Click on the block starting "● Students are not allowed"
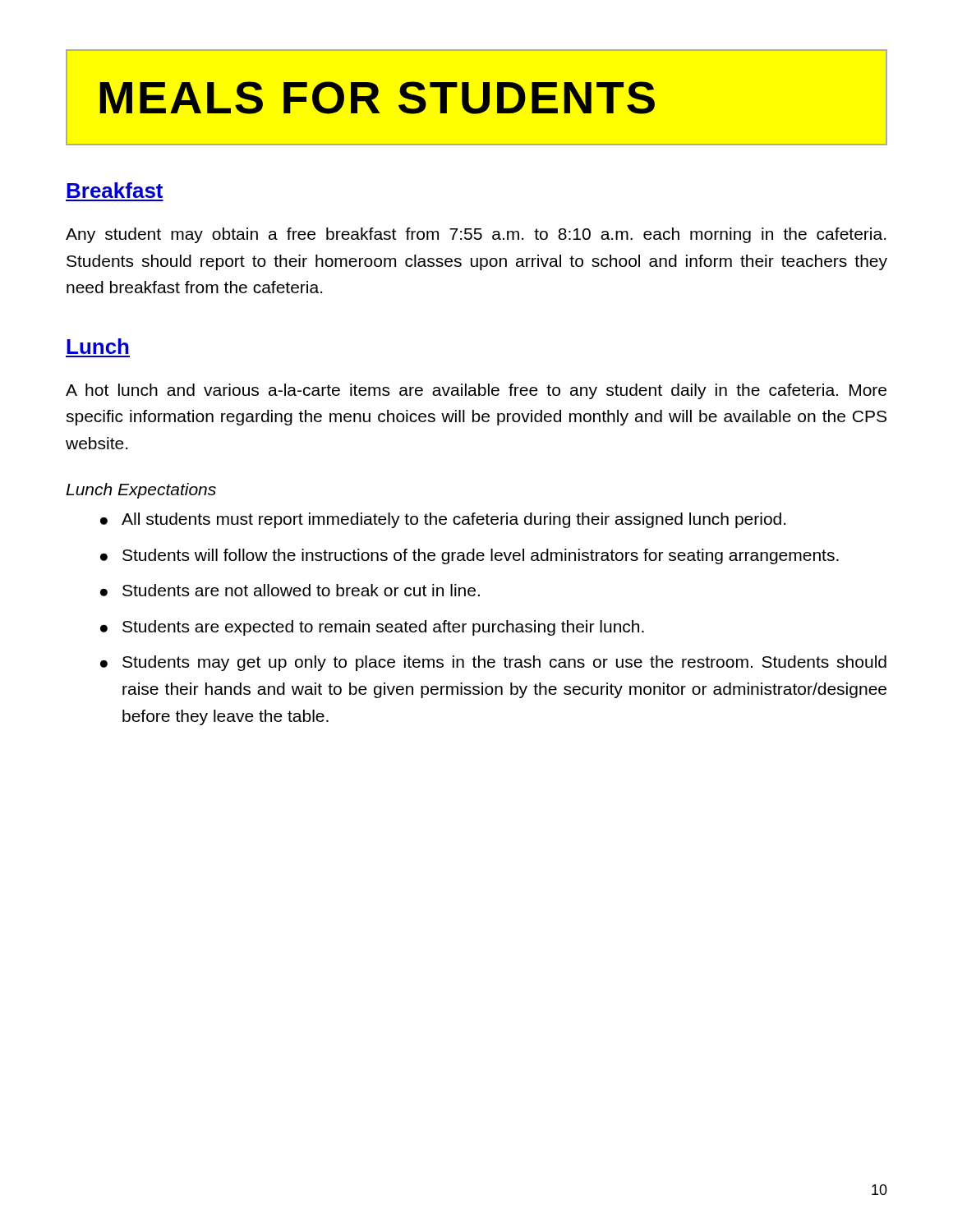 [290, 590]
